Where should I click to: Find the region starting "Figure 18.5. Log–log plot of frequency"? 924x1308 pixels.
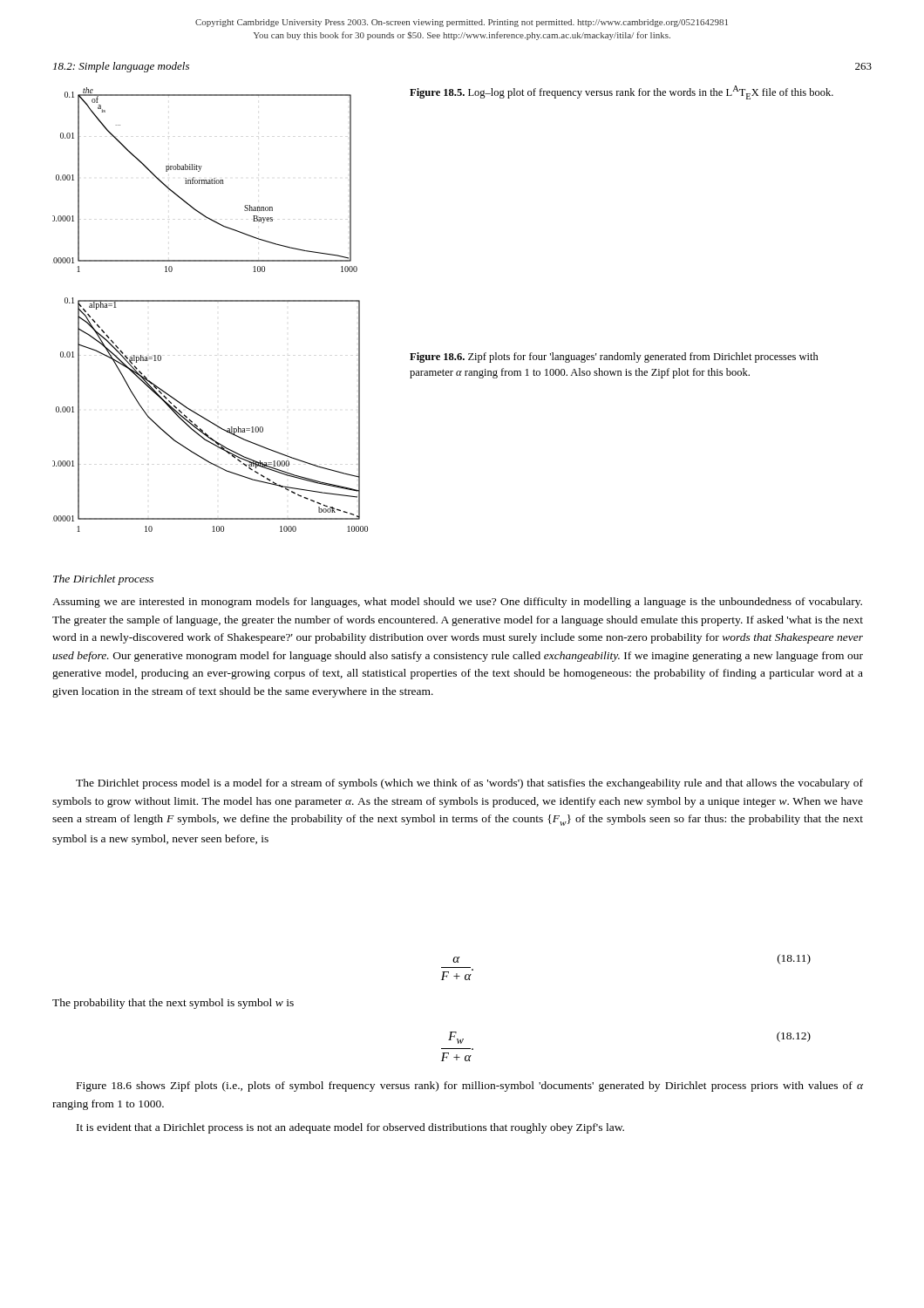(x=622, y=92)
